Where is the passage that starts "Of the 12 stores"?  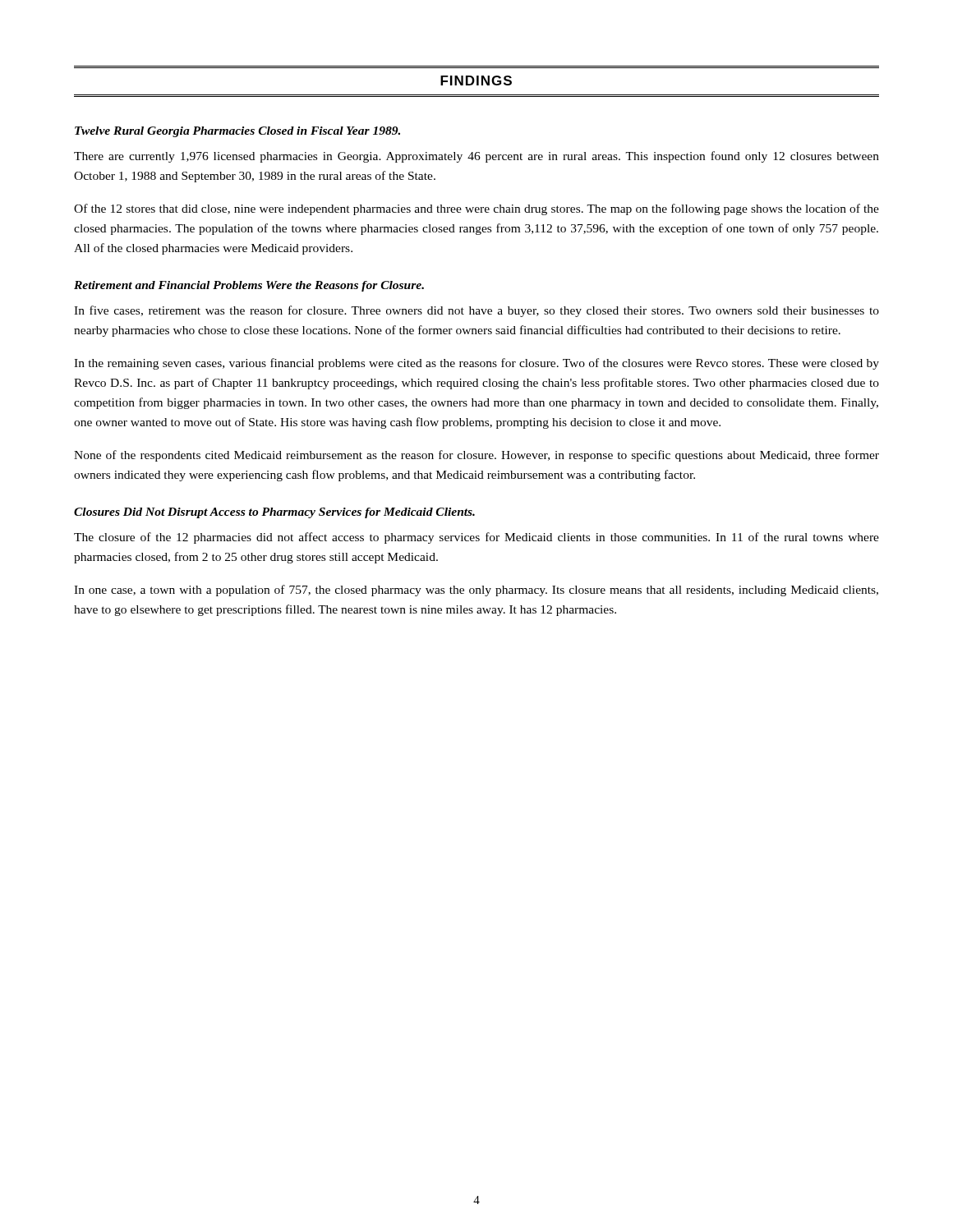tap(476, 228)
